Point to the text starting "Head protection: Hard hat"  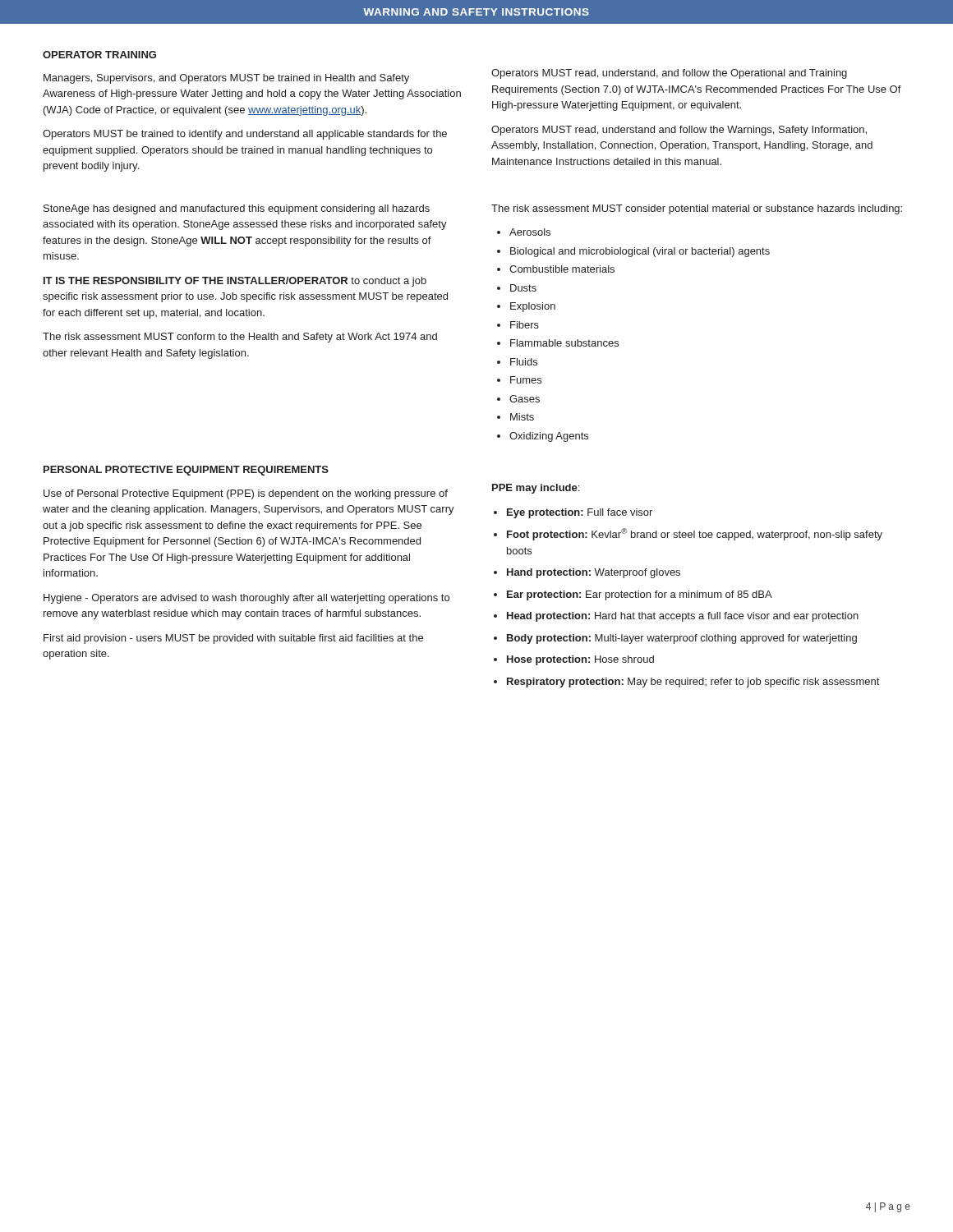pos(682,616)
